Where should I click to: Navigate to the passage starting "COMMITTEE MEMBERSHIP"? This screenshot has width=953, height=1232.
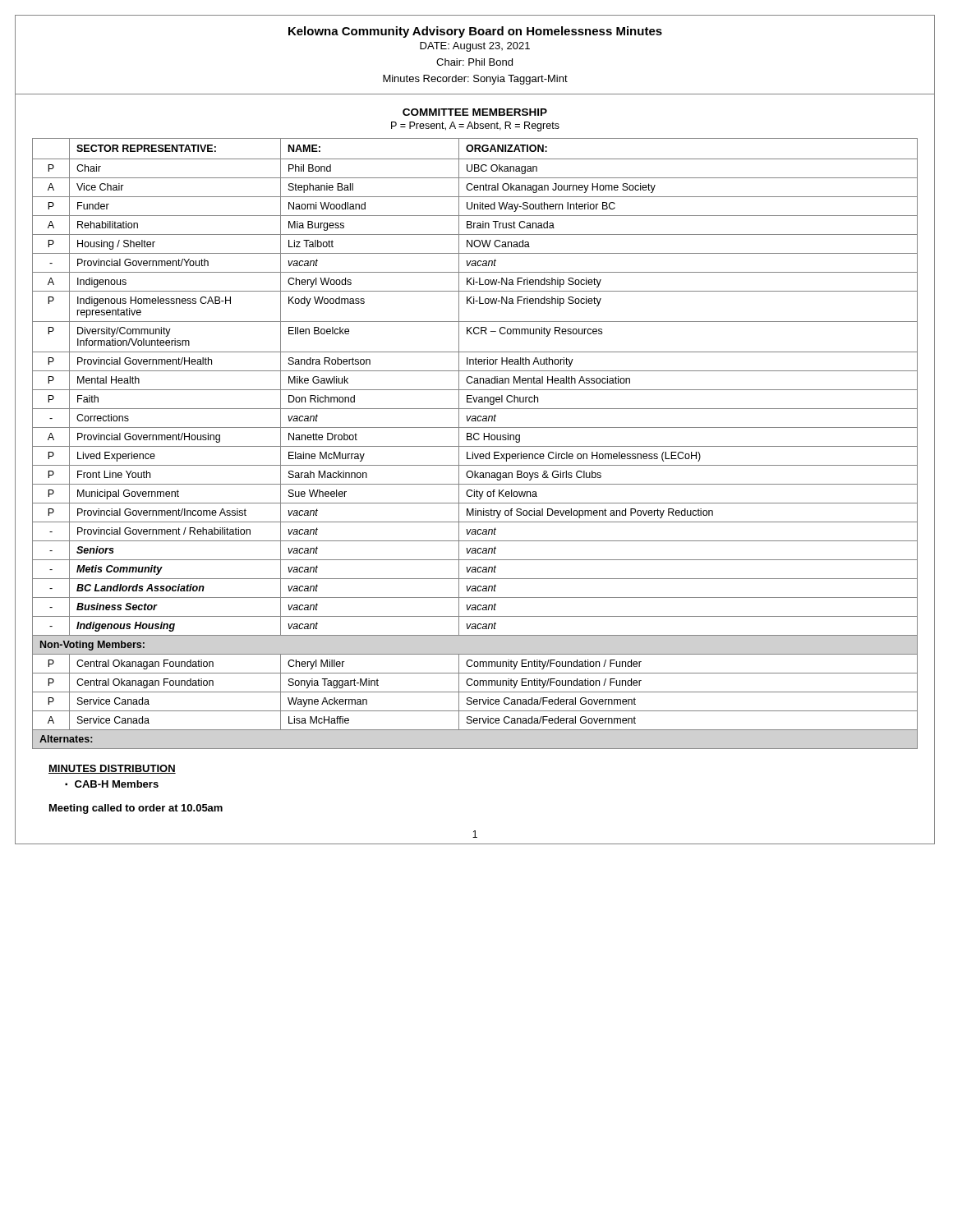click(475, 112)
